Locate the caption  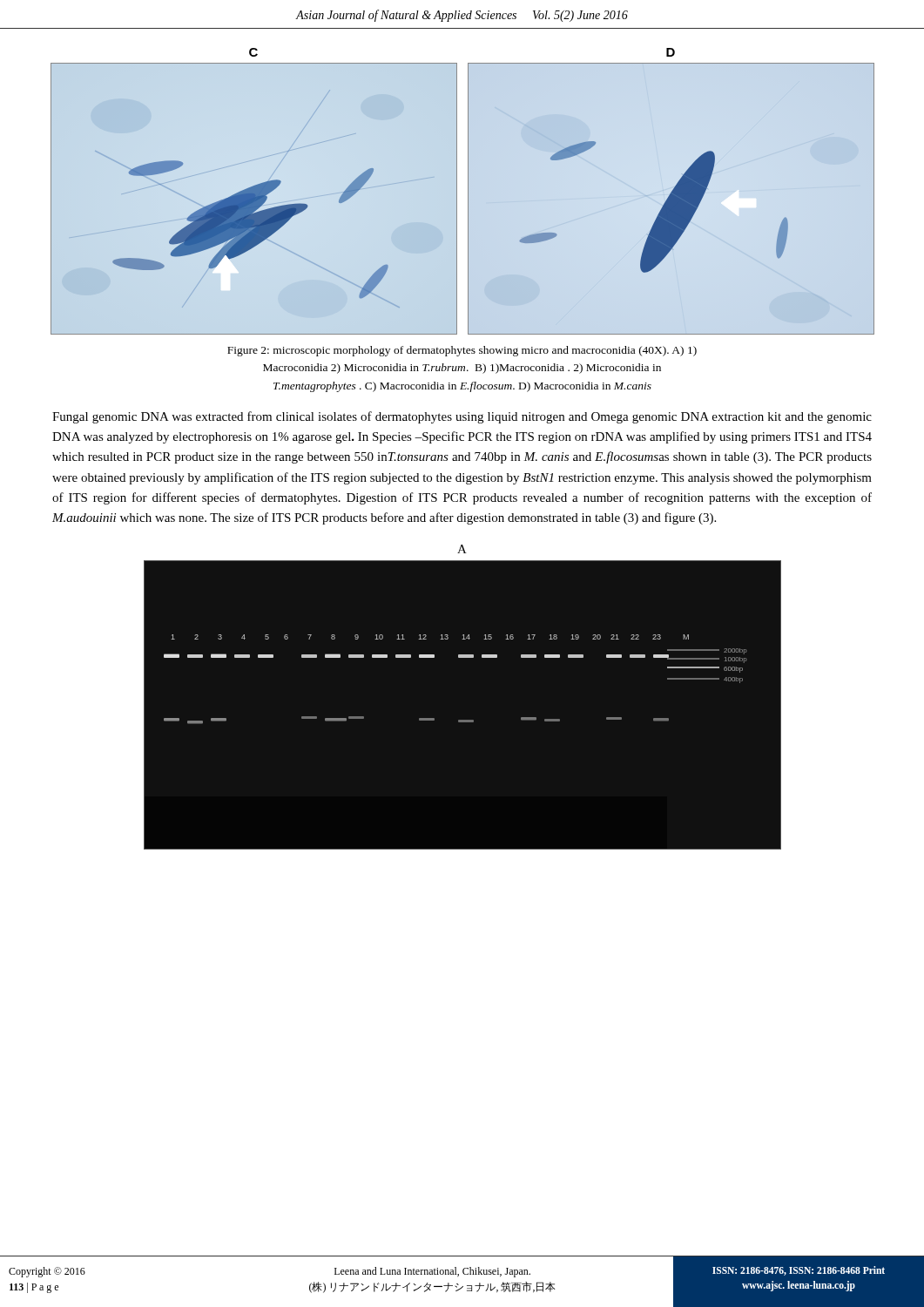(x=462, y=368)
